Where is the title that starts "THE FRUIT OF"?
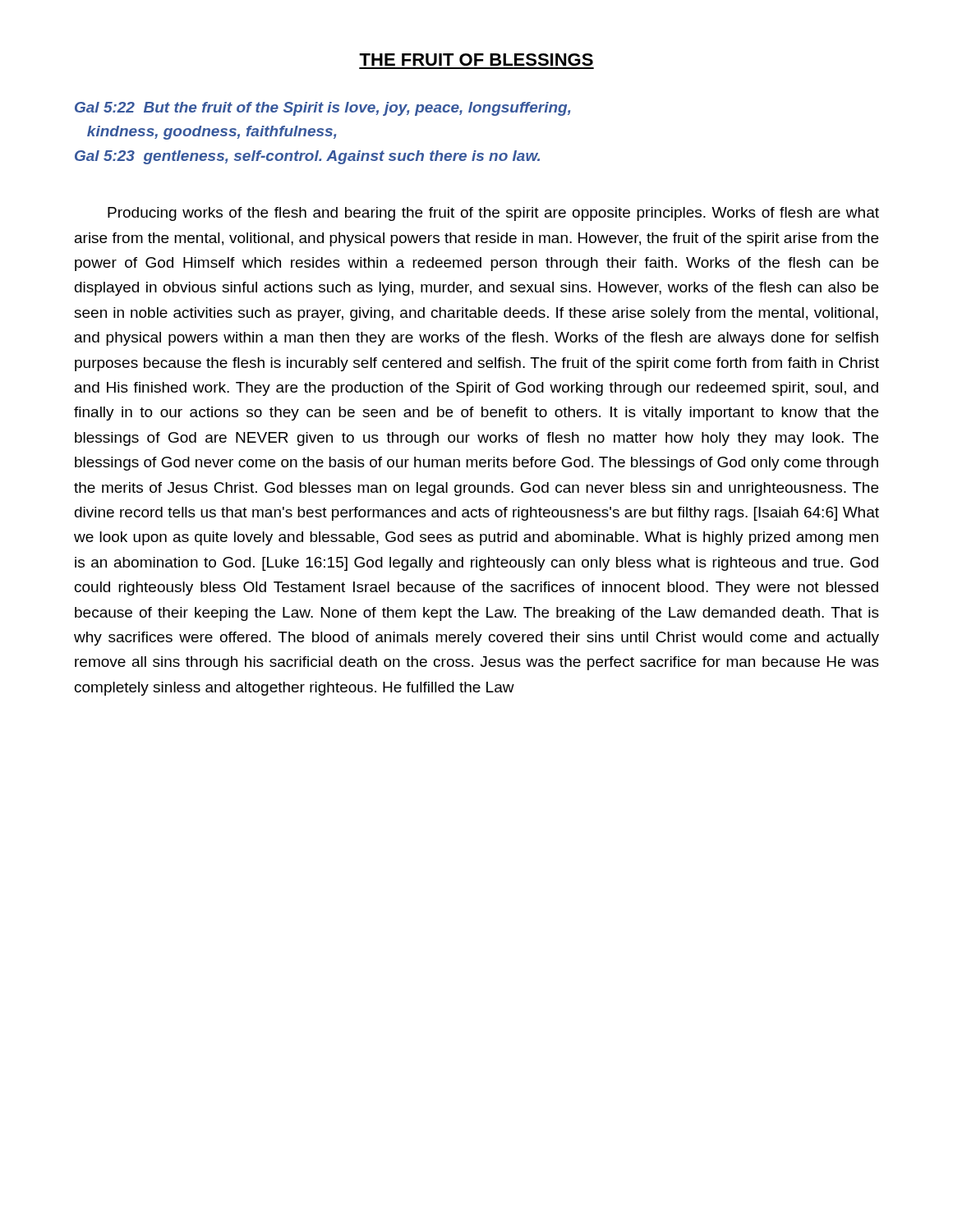953x1232 pixels. [476, 60]
